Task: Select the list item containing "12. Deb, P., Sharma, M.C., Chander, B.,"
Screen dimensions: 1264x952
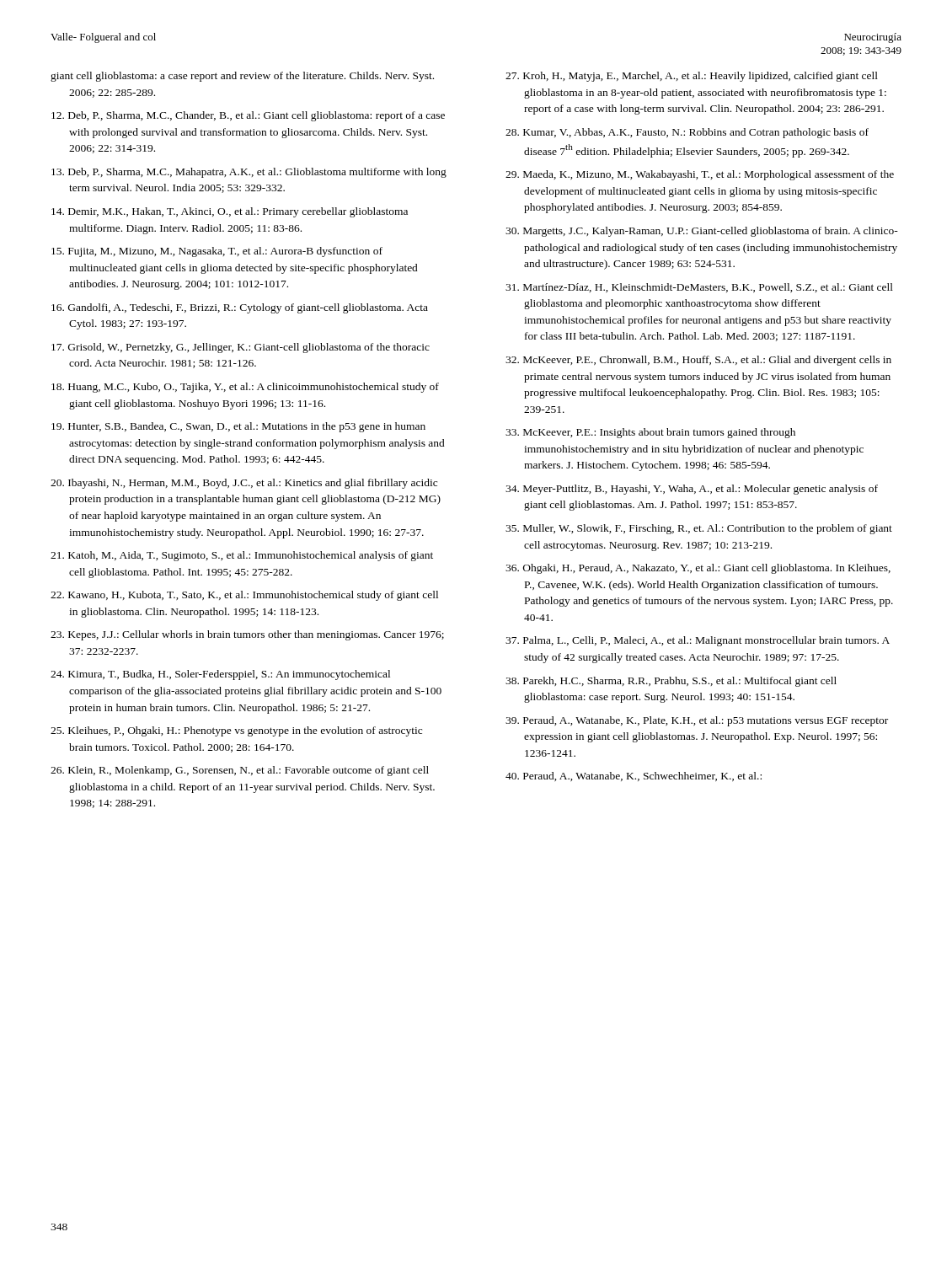Action: 248,132
